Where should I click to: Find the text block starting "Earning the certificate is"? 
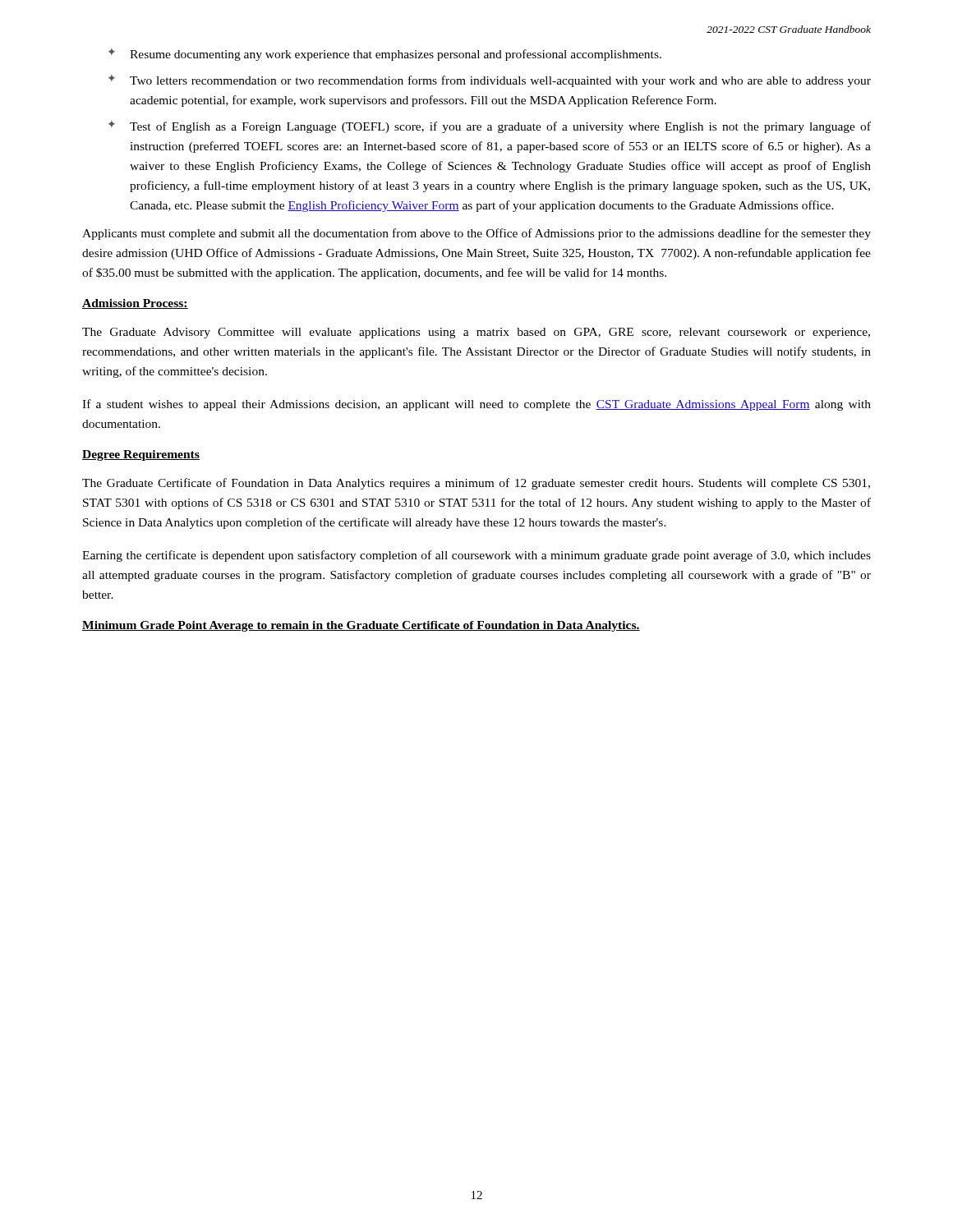tap(476, 575)
